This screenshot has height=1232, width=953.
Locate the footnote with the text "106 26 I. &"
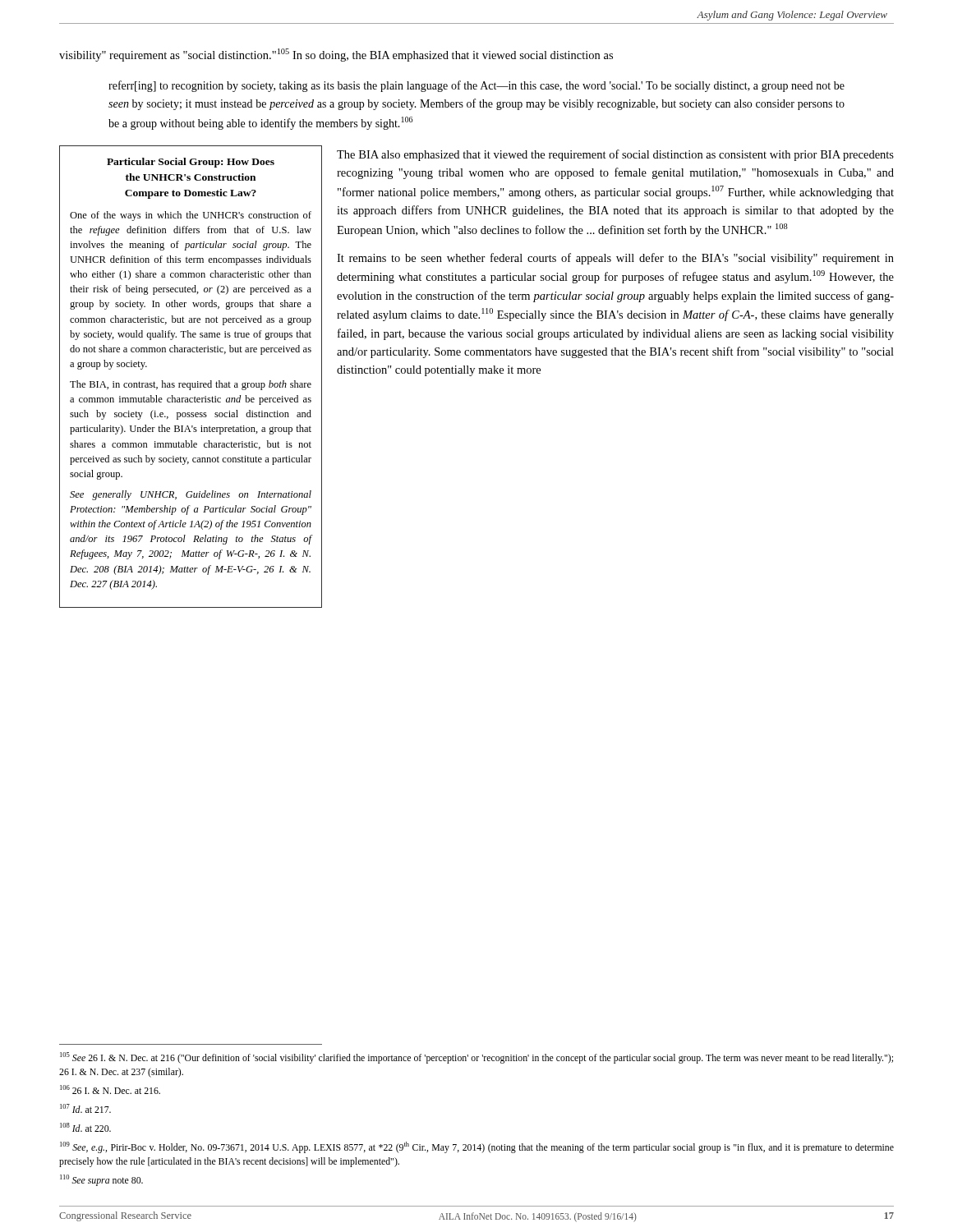110,1090
